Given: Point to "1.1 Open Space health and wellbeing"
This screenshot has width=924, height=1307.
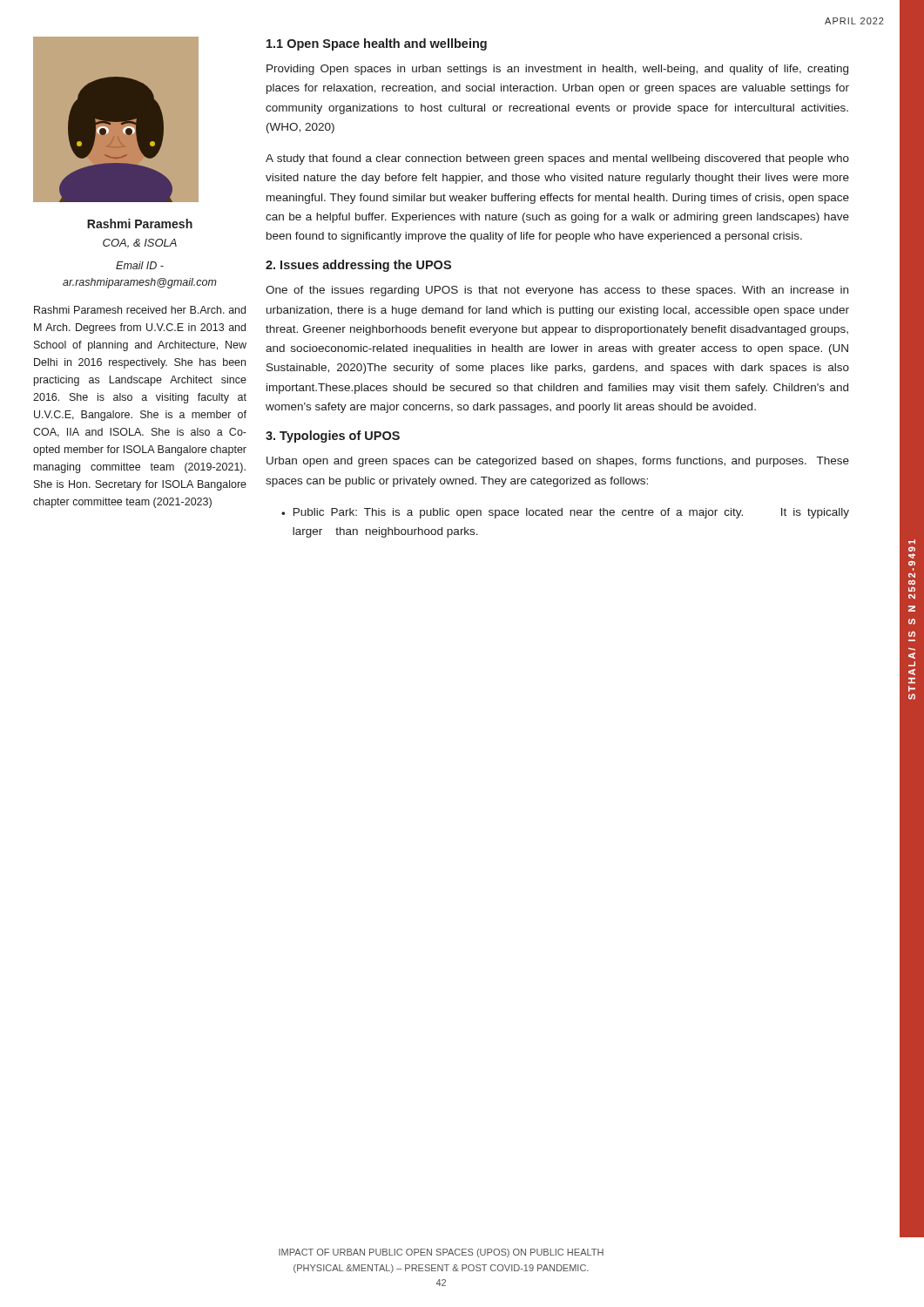Looking at the screenshot, I should (x=377, y=44).
